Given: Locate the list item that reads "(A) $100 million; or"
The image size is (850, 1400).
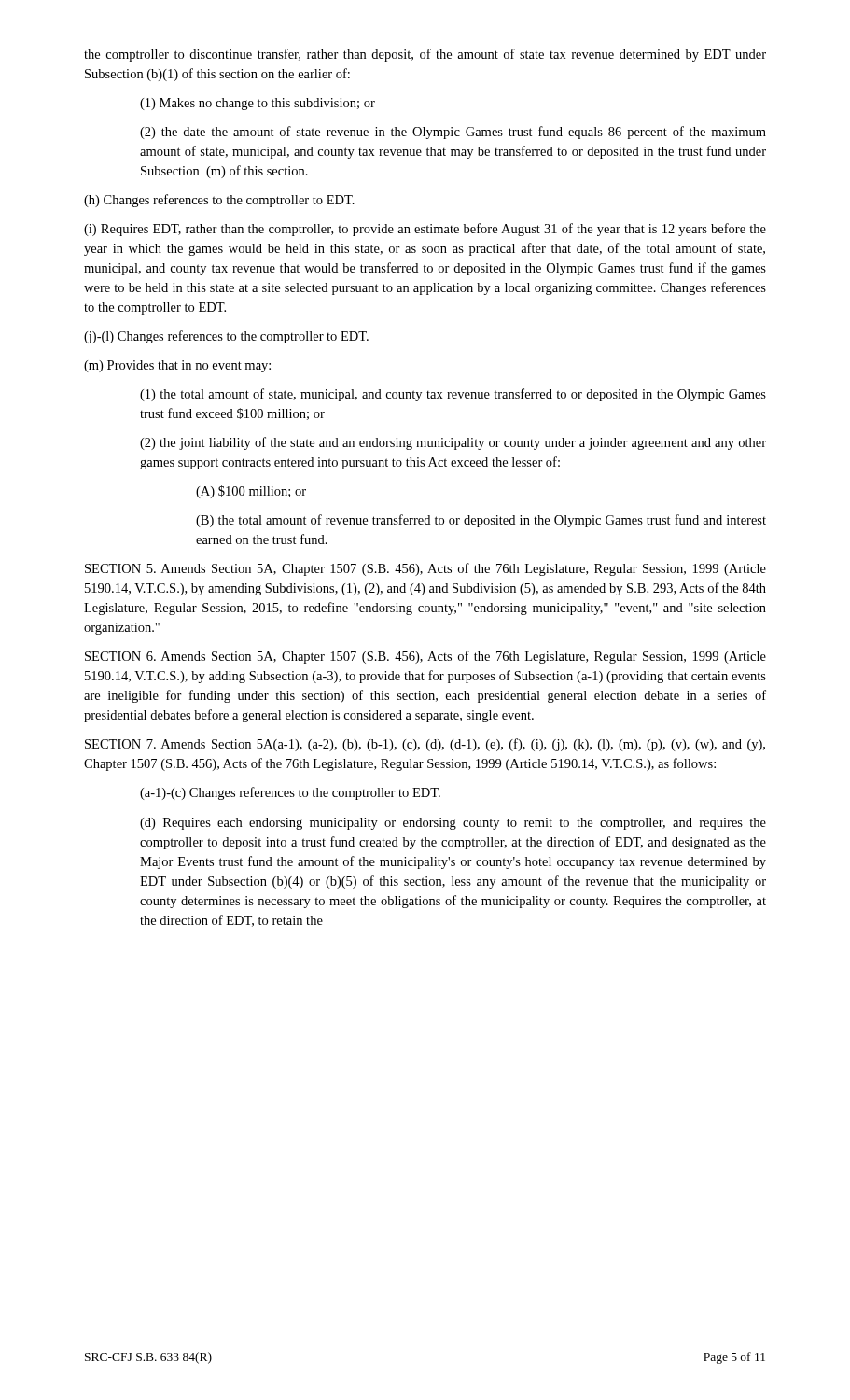Looking at the screenshot, I should (x=251, y=491).
